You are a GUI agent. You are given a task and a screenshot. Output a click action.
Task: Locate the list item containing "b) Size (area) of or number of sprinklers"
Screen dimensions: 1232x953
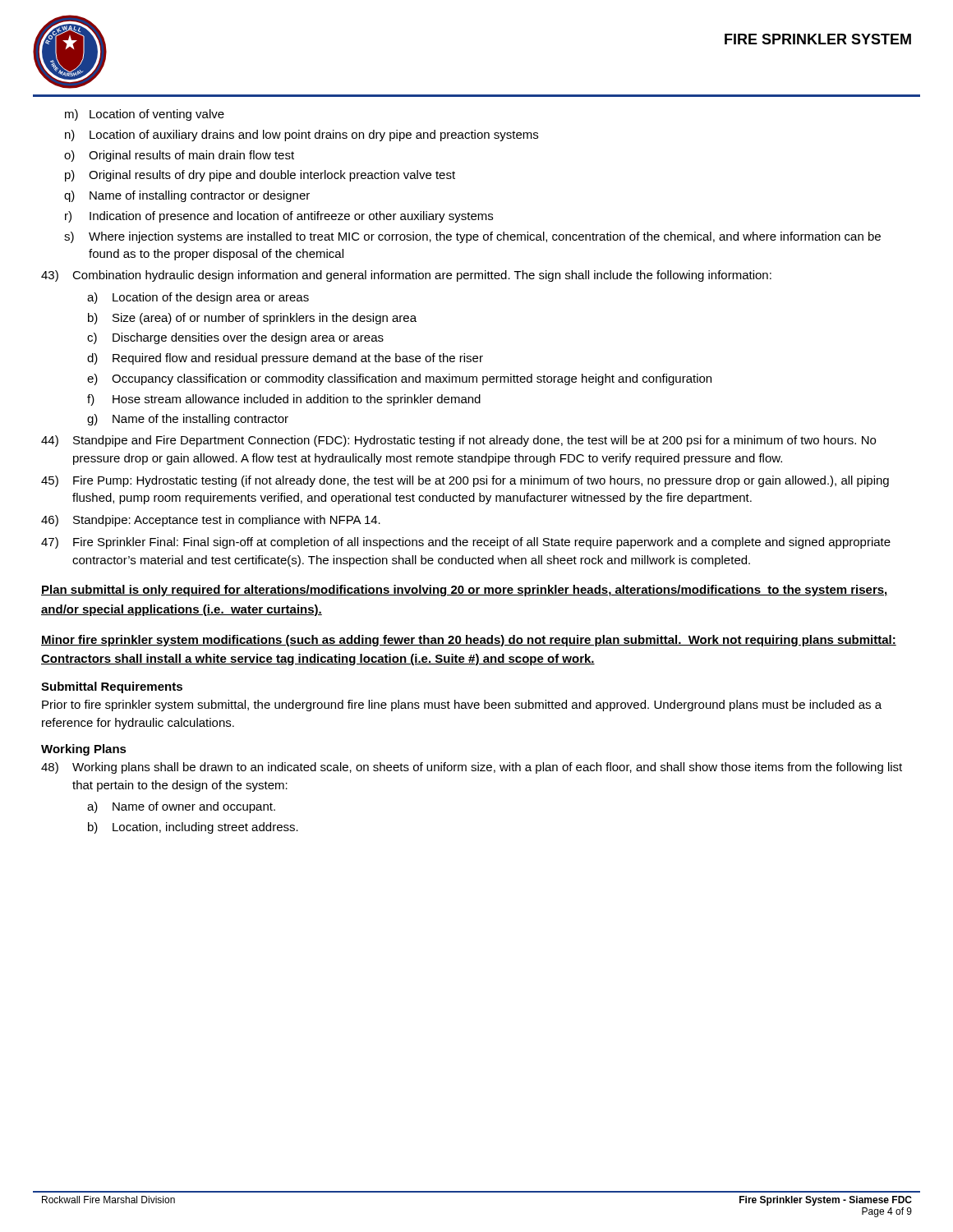point(252,317)
